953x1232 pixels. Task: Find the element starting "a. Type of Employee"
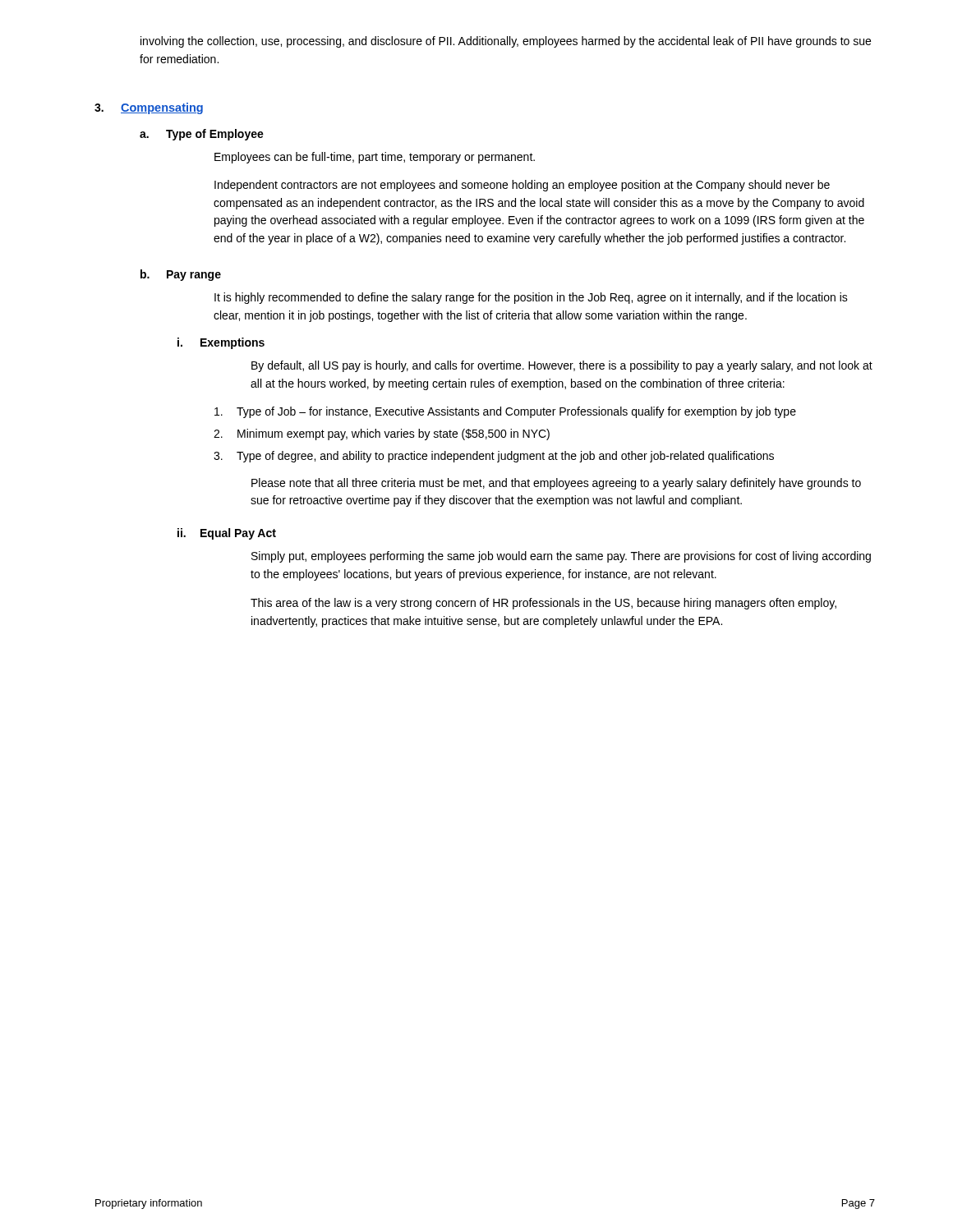tap(202, 134)
